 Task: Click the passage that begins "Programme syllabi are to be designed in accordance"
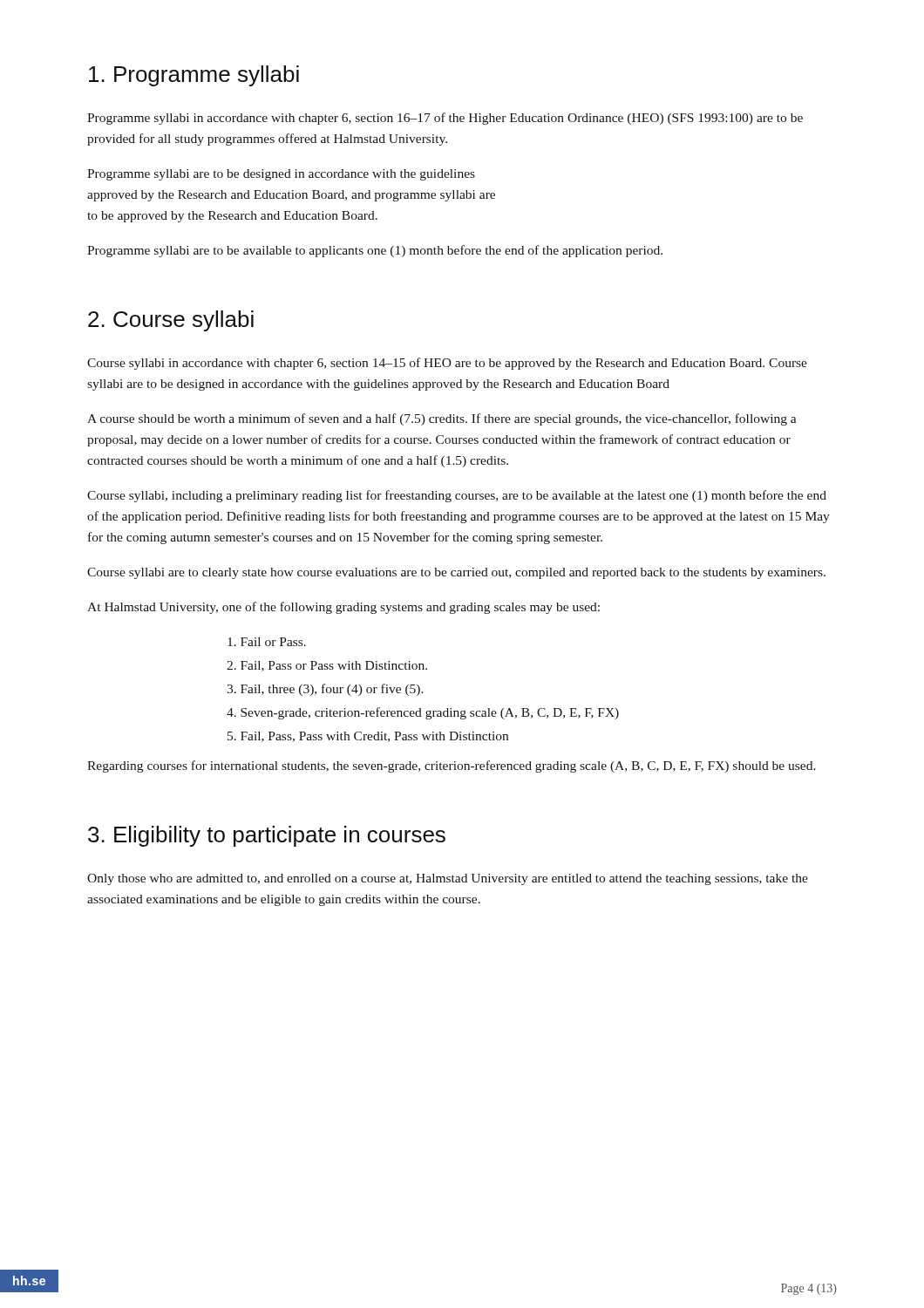point(462,194)
